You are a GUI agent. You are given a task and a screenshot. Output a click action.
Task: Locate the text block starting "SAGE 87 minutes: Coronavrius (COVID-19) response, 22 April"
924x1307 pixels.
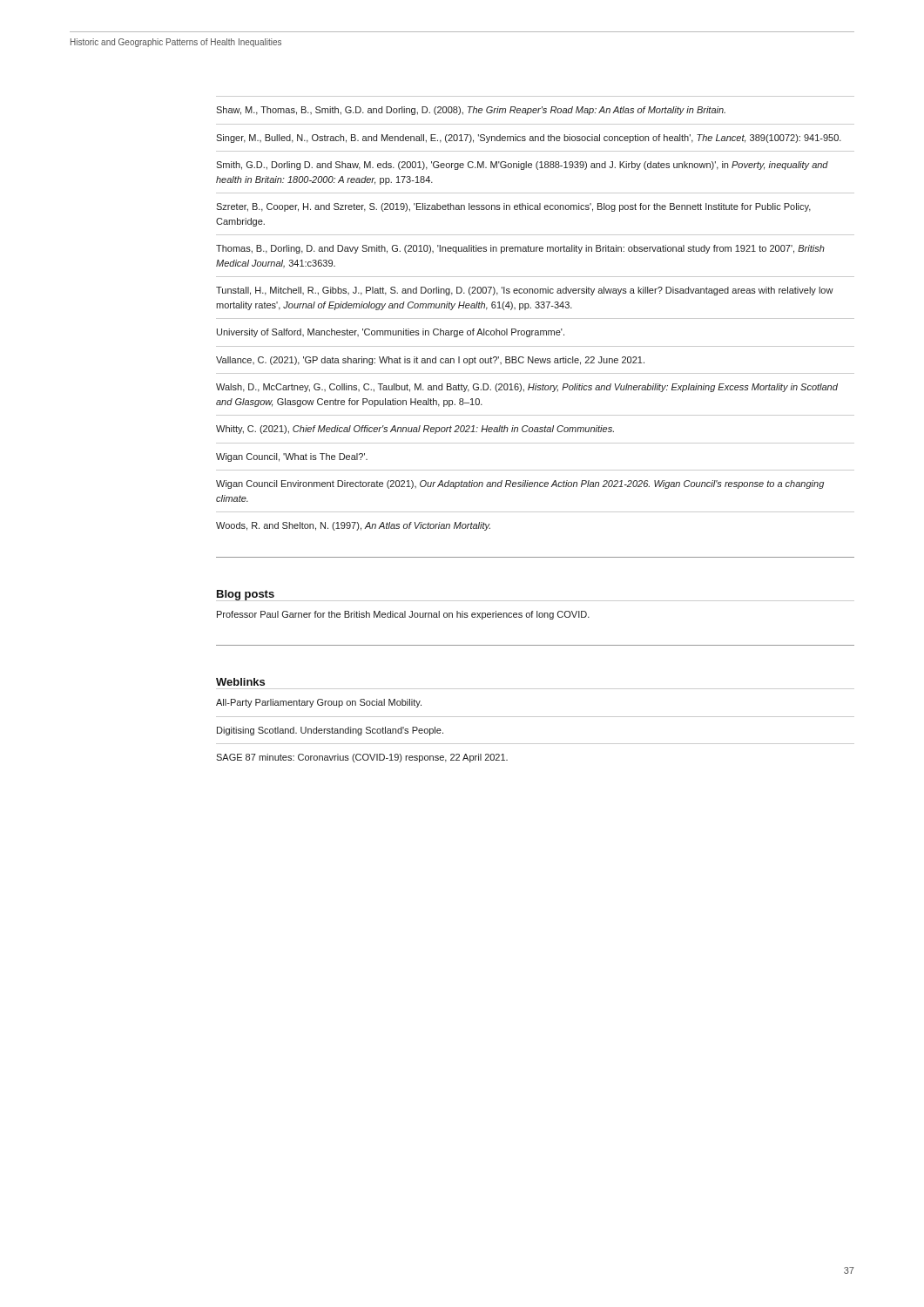(362, 757)
